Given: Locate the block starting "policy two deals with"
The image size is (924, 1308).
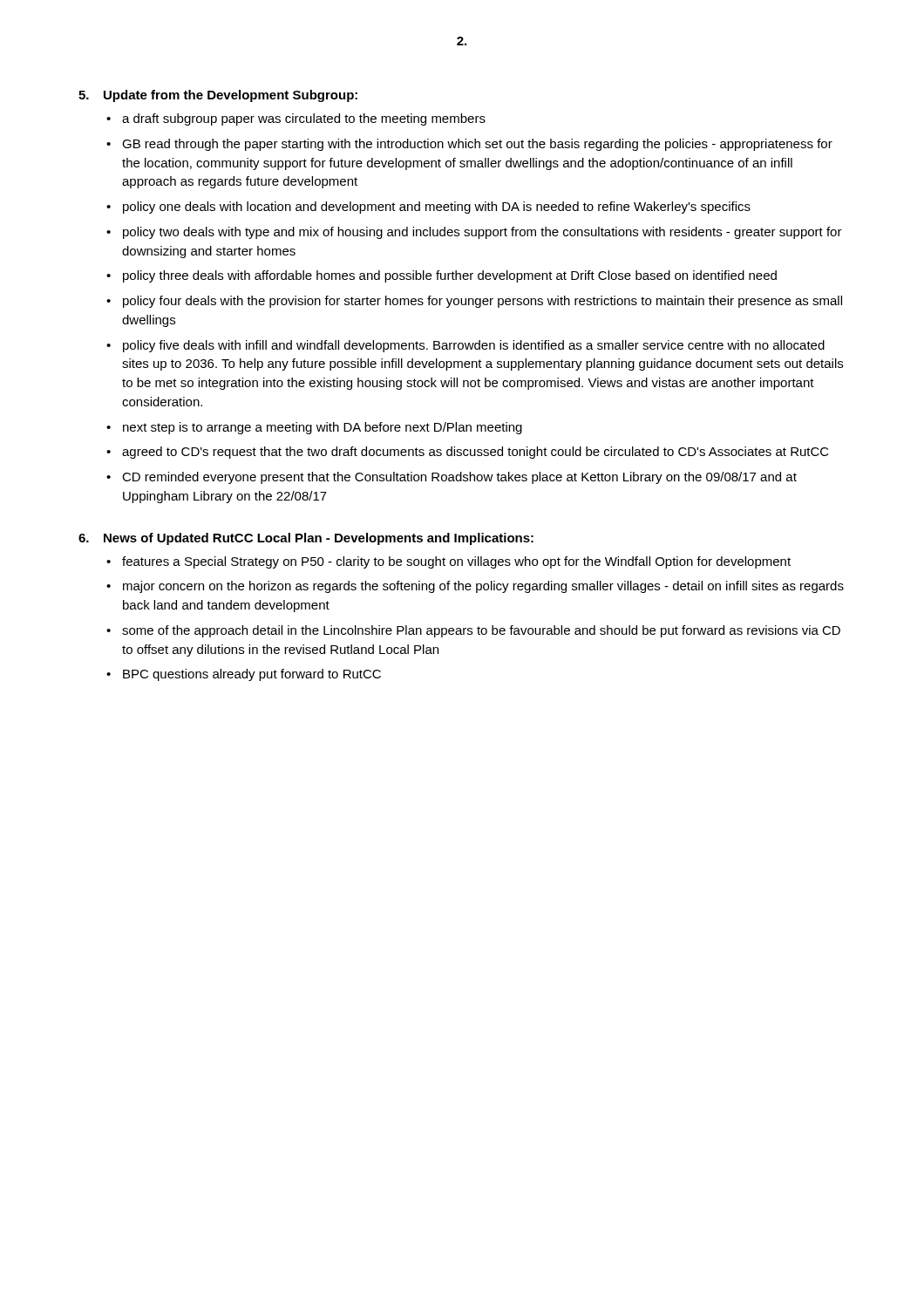Looking at the screenshot, I should tap(482, 241).
